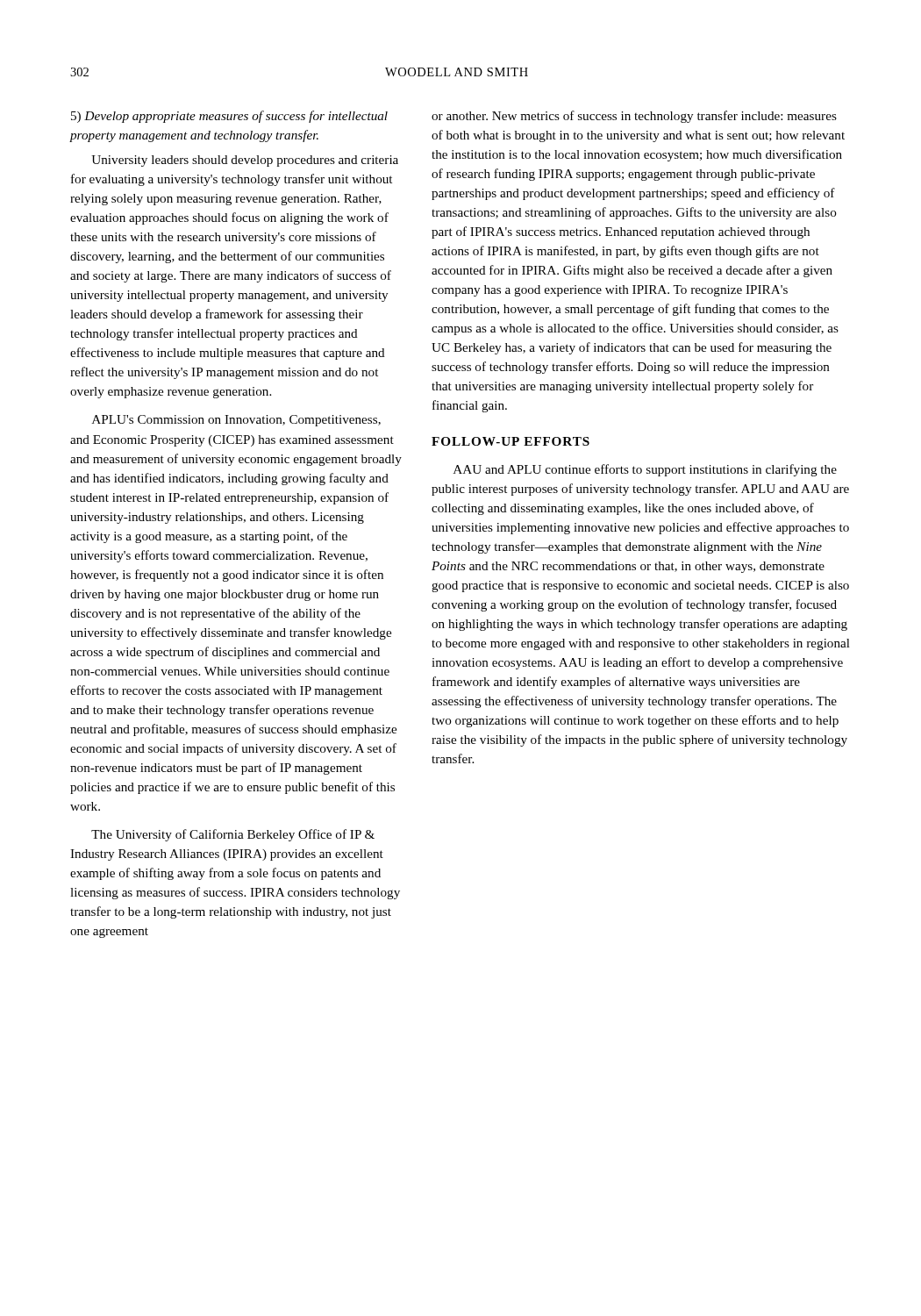Find the text block that reads "University leaders should develop procedures and criteria"
Screen dimensions: 1316x921
point(234,275)
